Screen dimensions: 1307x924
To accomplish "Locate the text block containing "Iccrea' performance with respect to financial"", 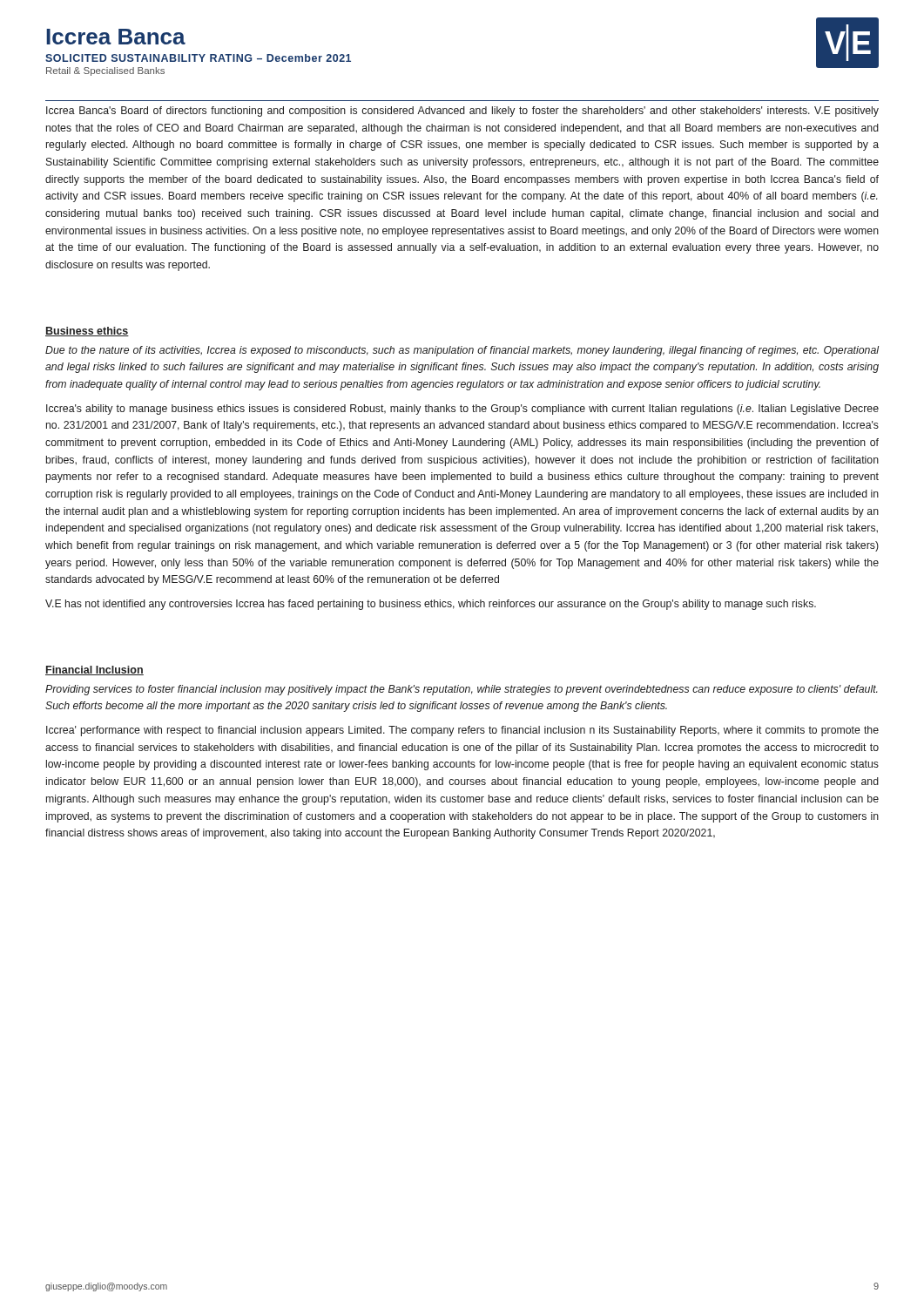I will [462, 782].
